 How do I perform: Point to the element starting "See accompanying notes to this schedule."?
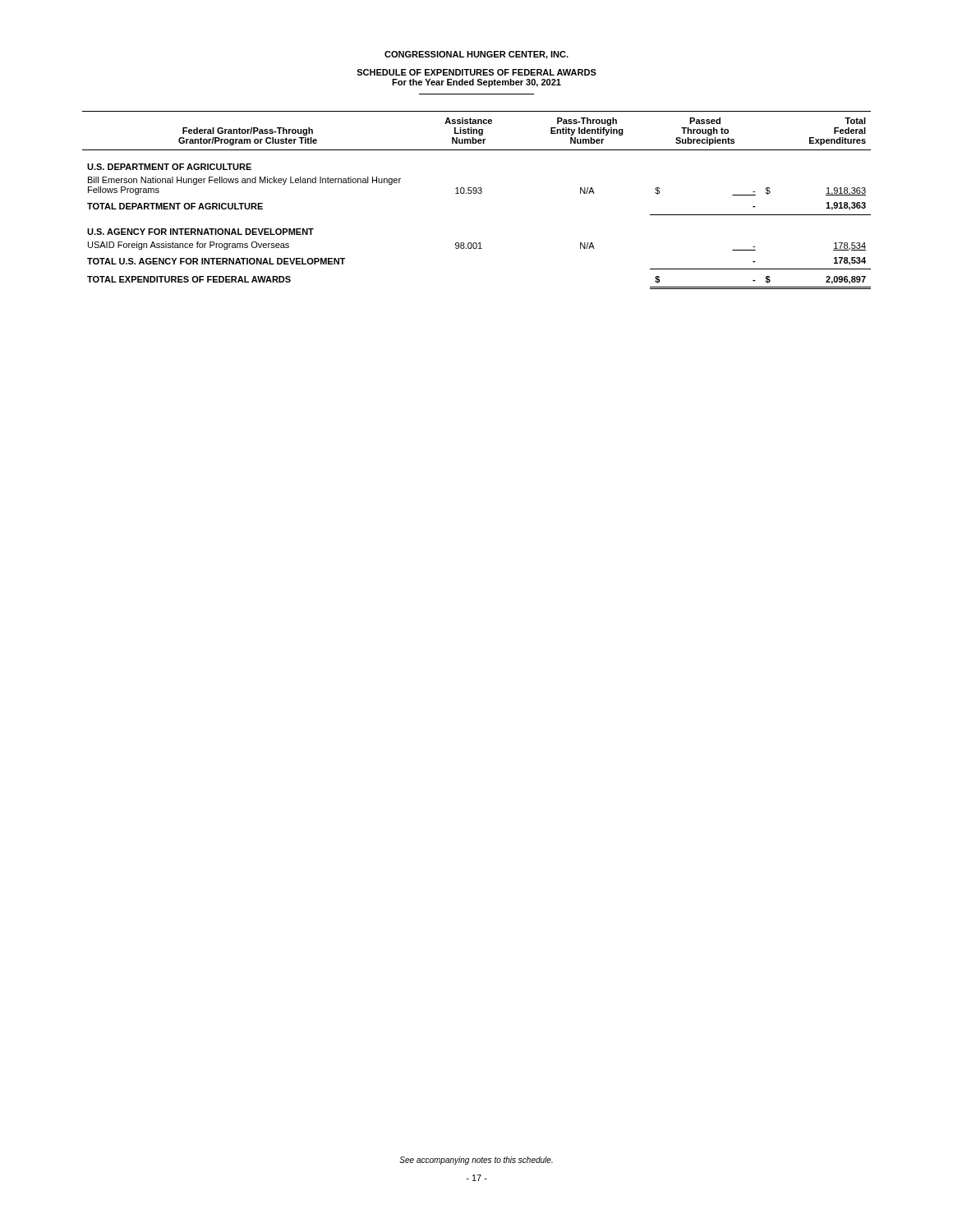[476, 1160]
